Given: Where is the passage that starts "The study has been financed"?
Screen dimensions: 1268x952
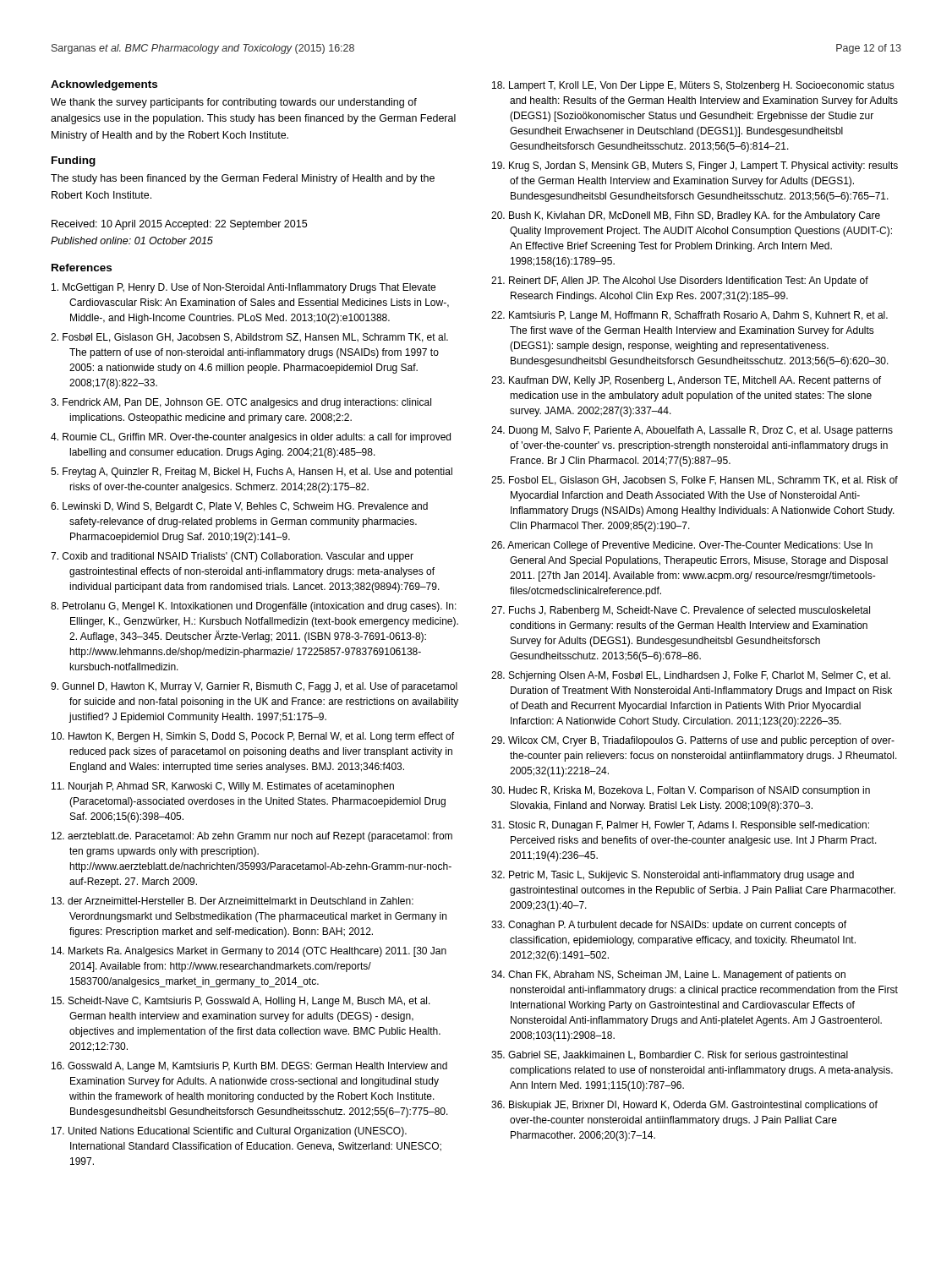Looking at the screenshot, I should [243, 187].
